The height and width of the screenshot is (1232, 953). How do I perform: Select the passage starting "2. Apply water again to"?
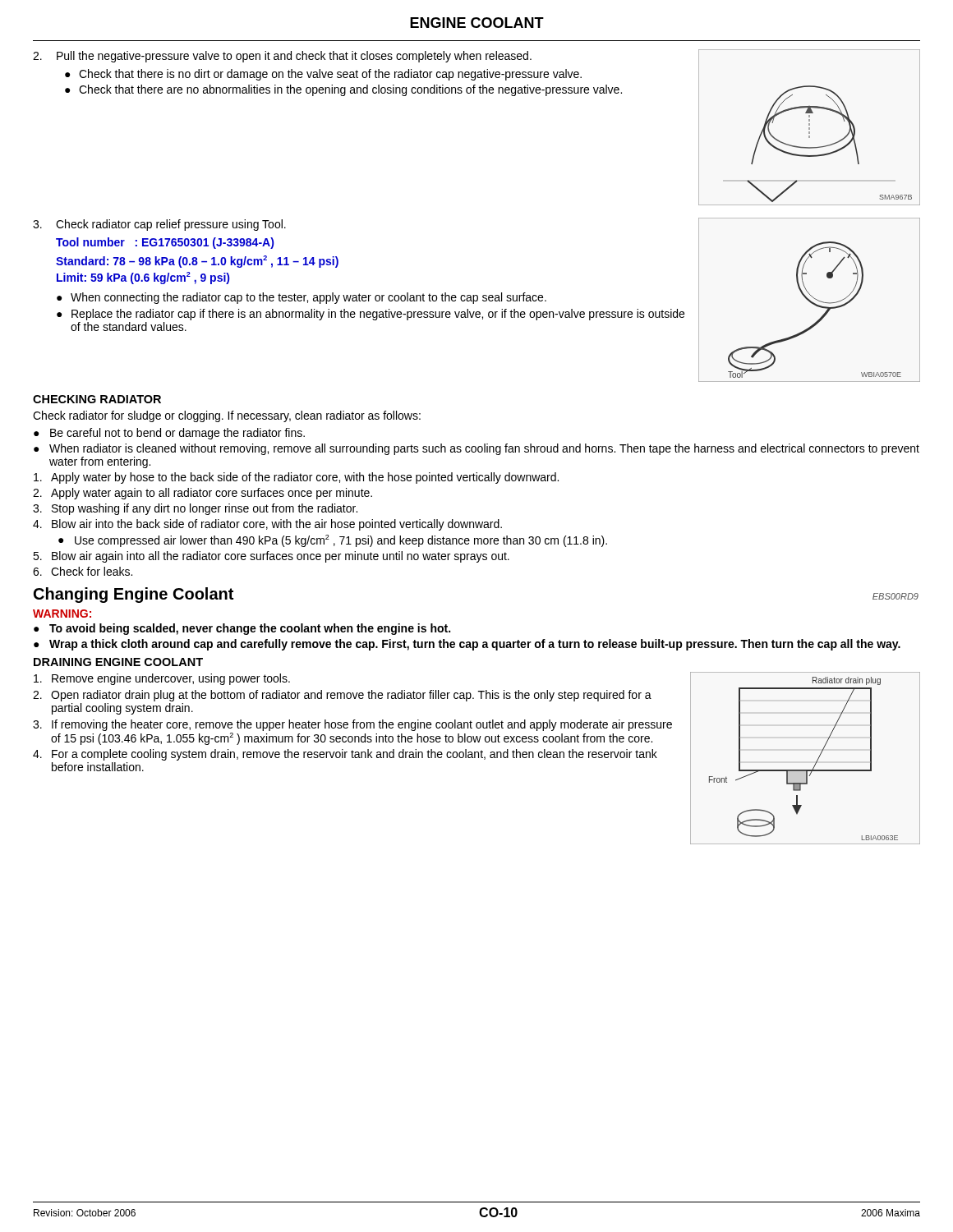(x=203, y=493)
